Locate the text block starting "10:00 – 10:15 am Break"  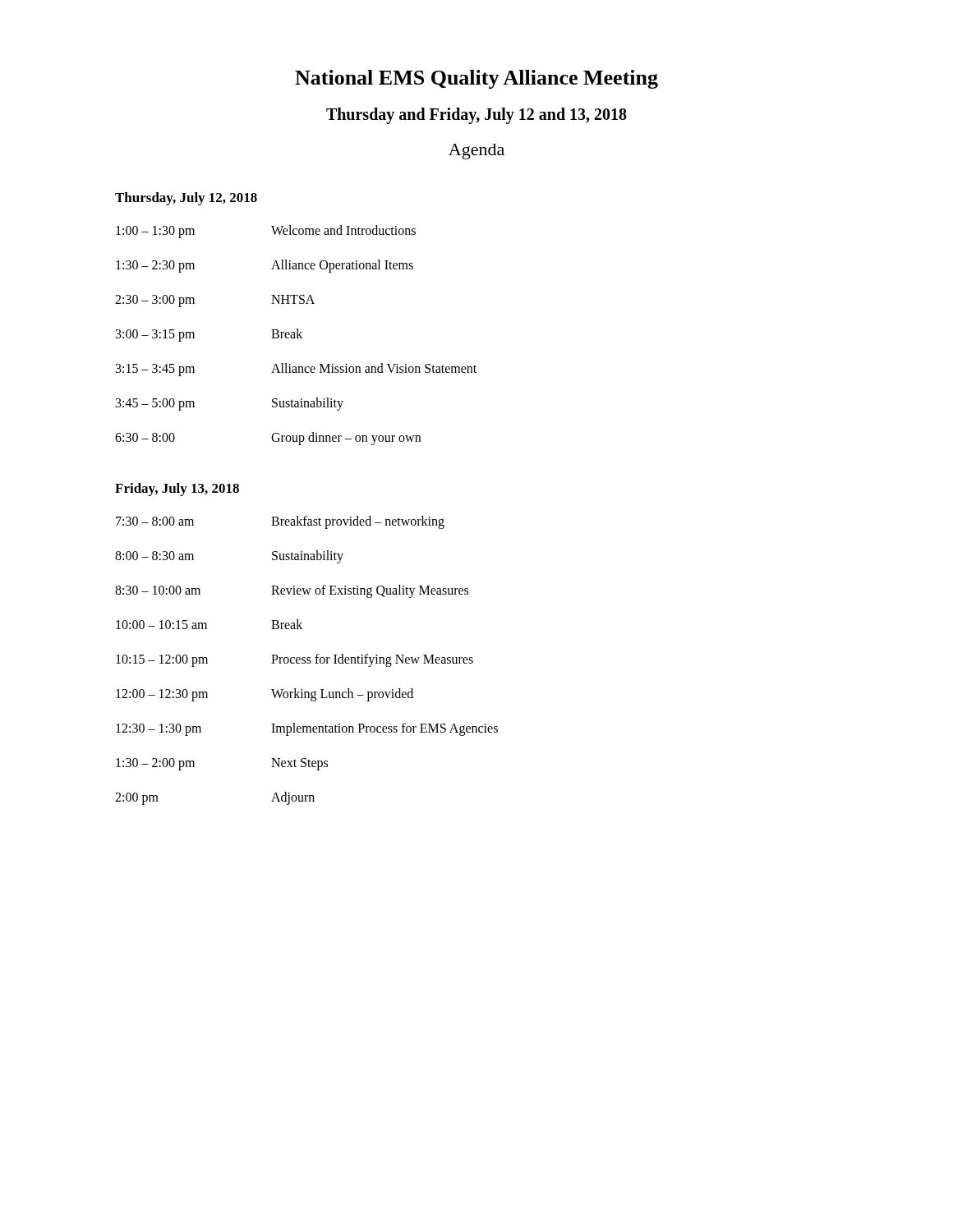point(209,624)
